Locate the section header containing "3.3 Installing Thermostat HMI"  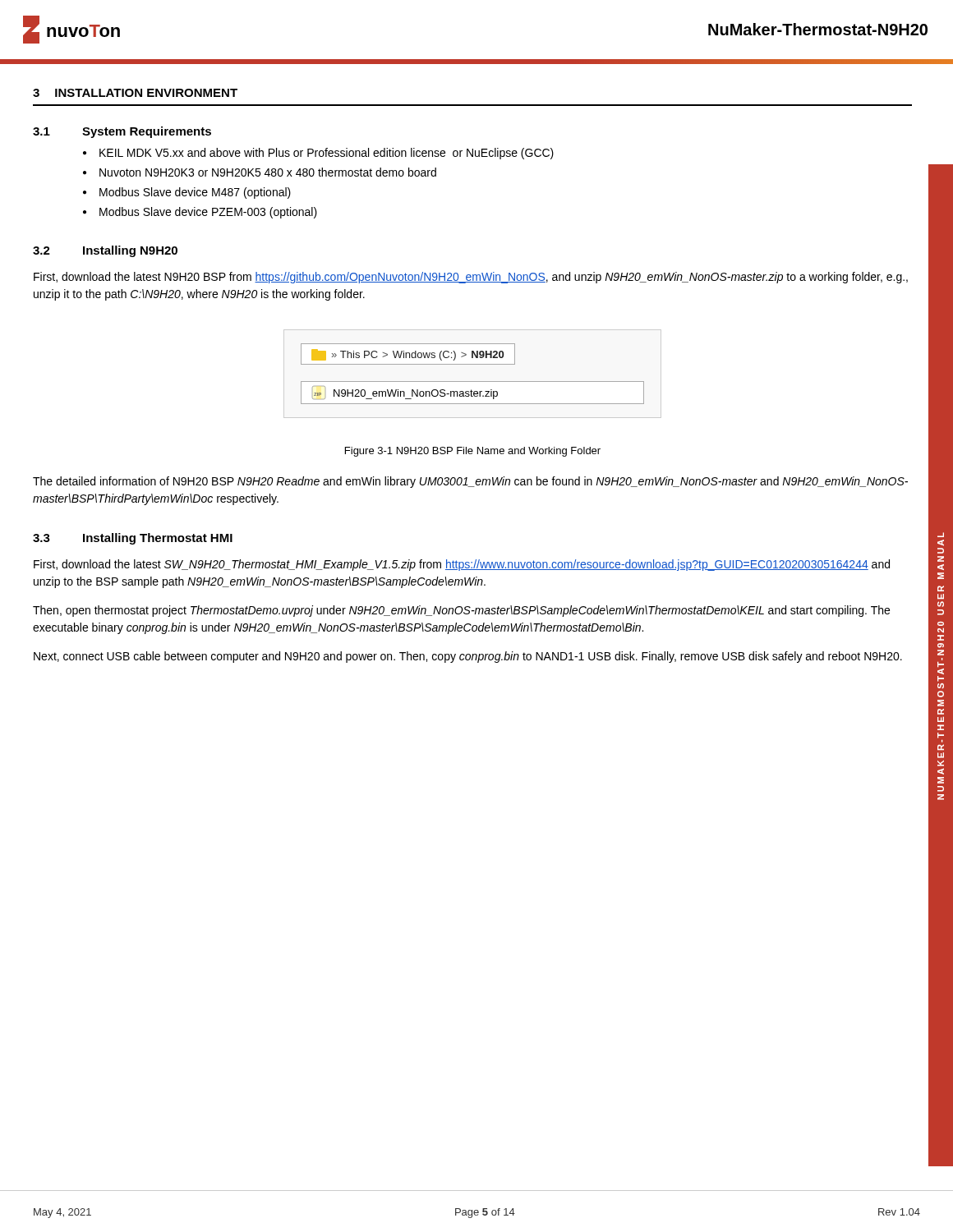click(133, 538)
